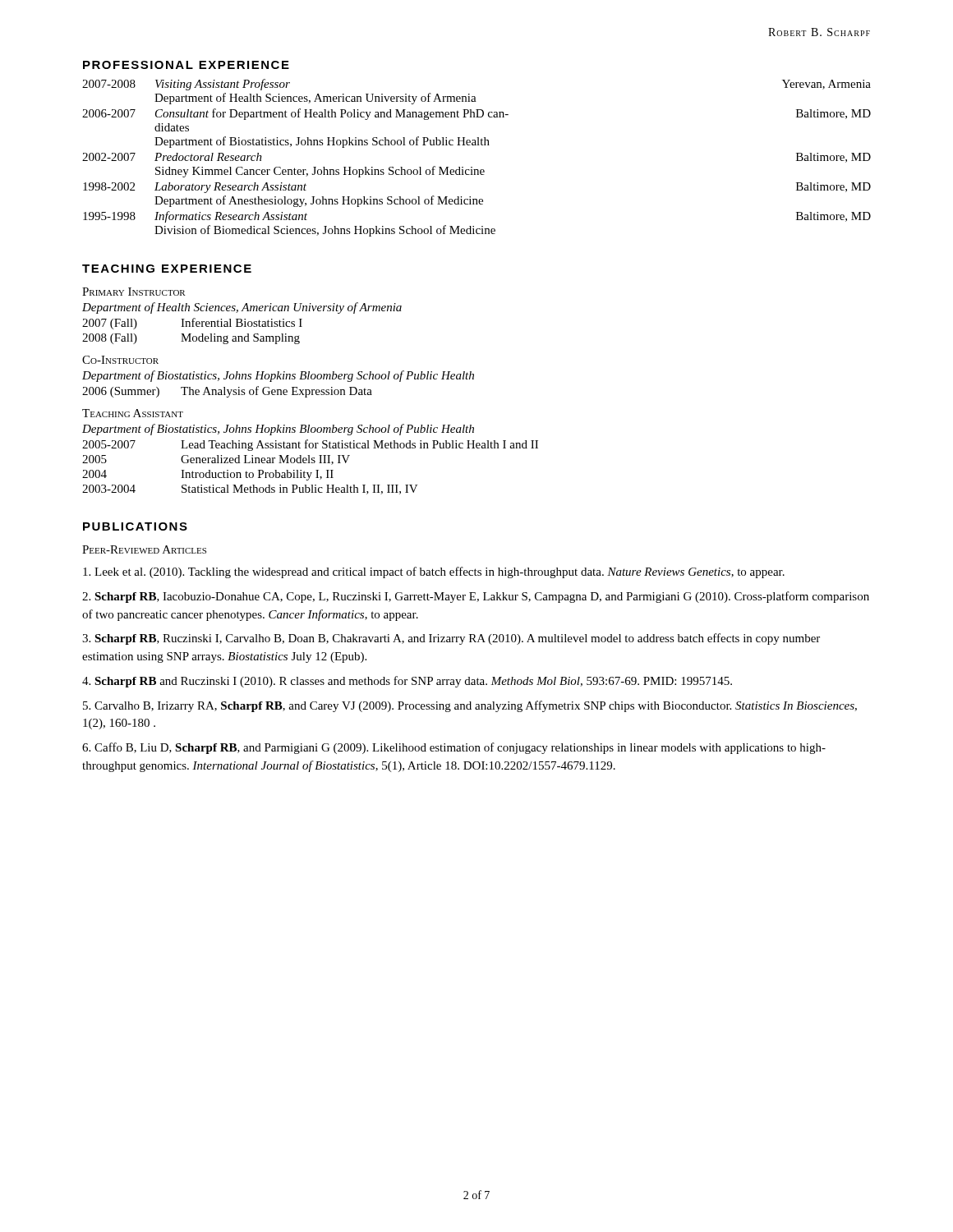The width and height of the screenshot is (953, 1232).
Task: Click on the section header with the text "Teaching Experience"
Action: (167, 268)
